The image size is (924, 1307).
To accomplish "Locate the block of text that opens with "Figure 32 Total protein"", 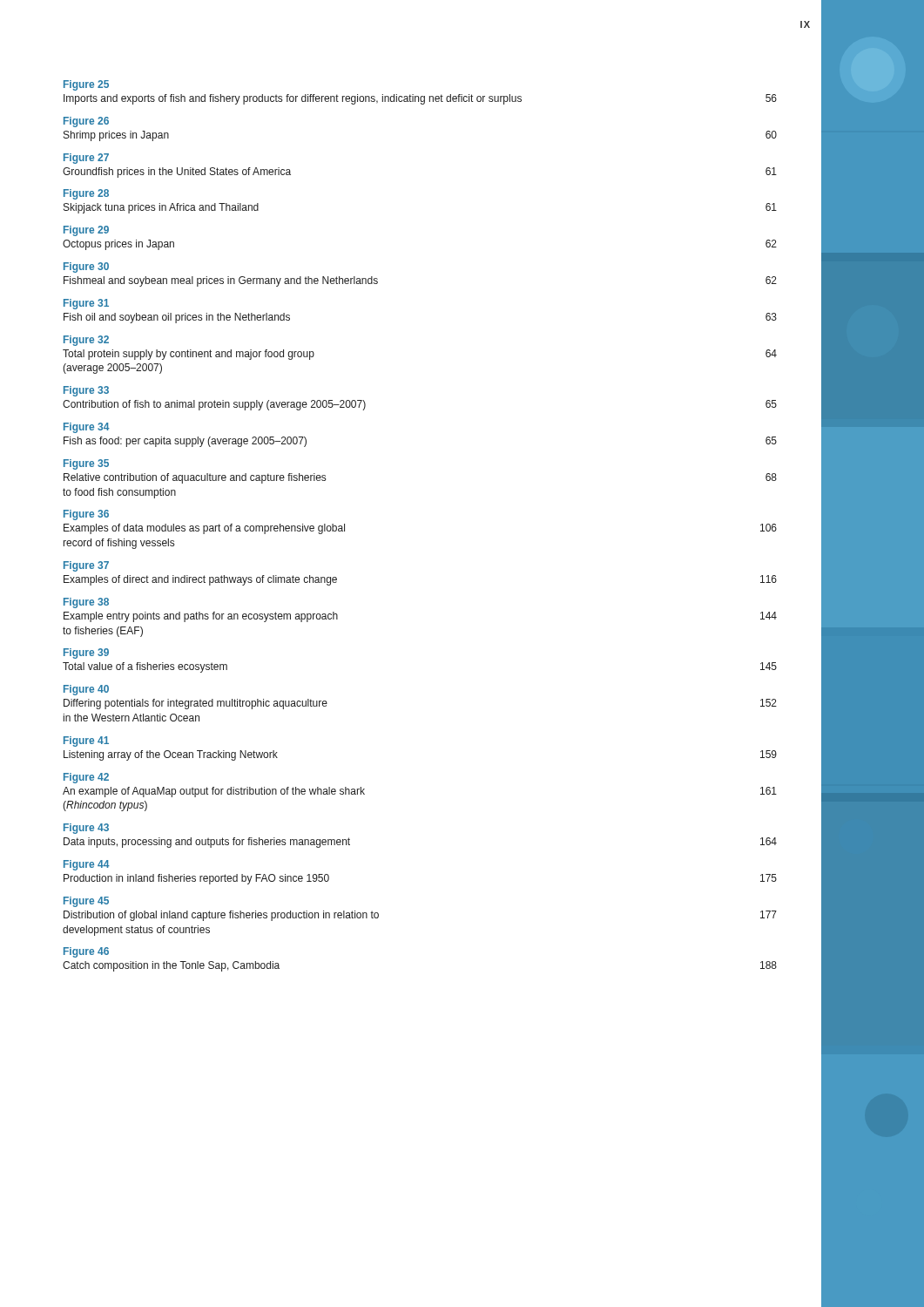I will pos(86,341).
